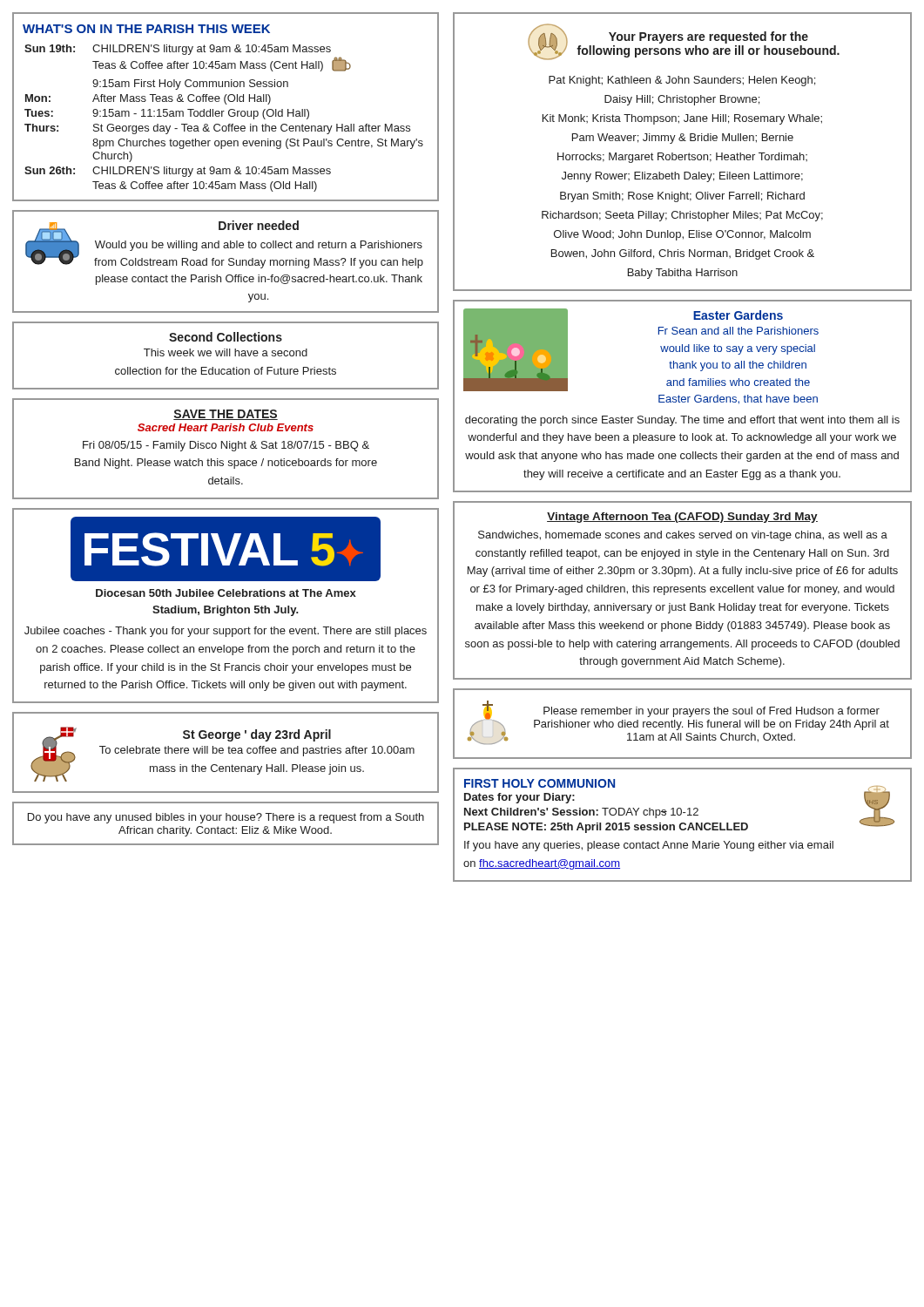Locate the text block that says "Easter Gardens Fr"

tap(682, 396)
